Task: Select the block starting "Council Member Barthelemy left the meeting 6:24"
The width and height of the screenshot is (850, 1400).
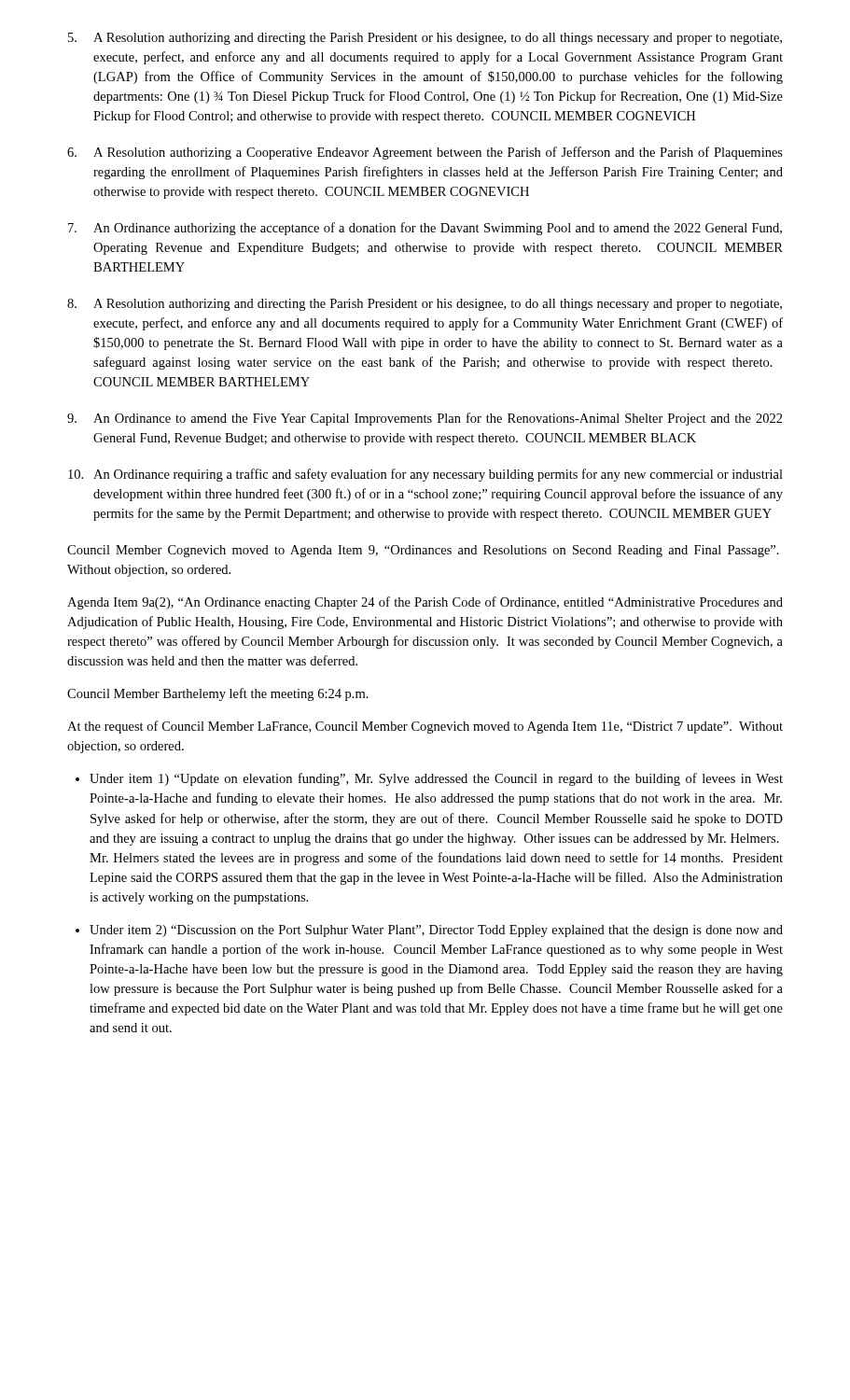Action: (218, 694)
